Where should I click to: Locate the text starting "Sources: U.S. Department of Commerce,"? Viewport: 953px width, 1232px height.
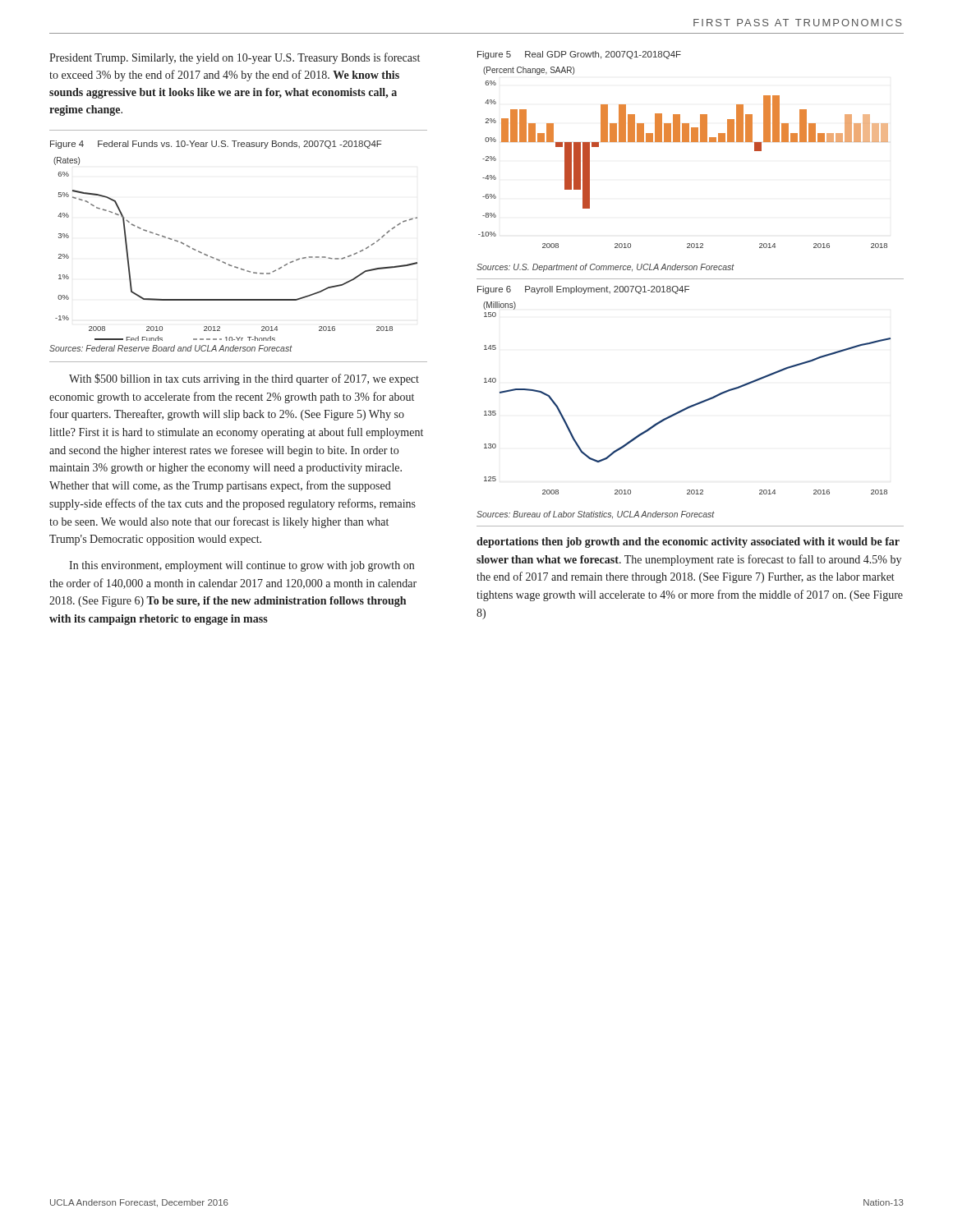[605, 267]
